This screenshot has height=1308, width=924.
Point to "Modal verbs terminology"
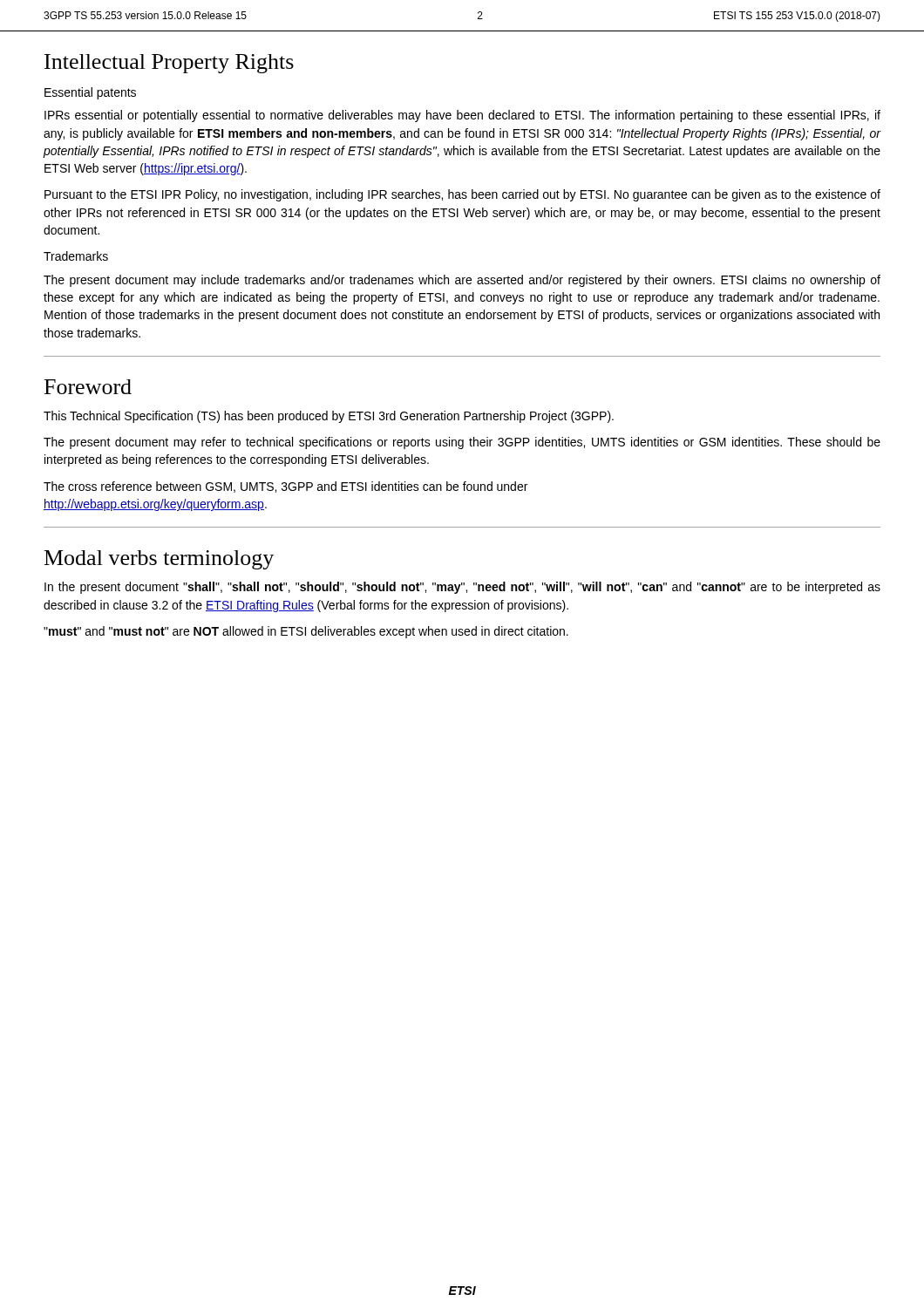[159, 560]
